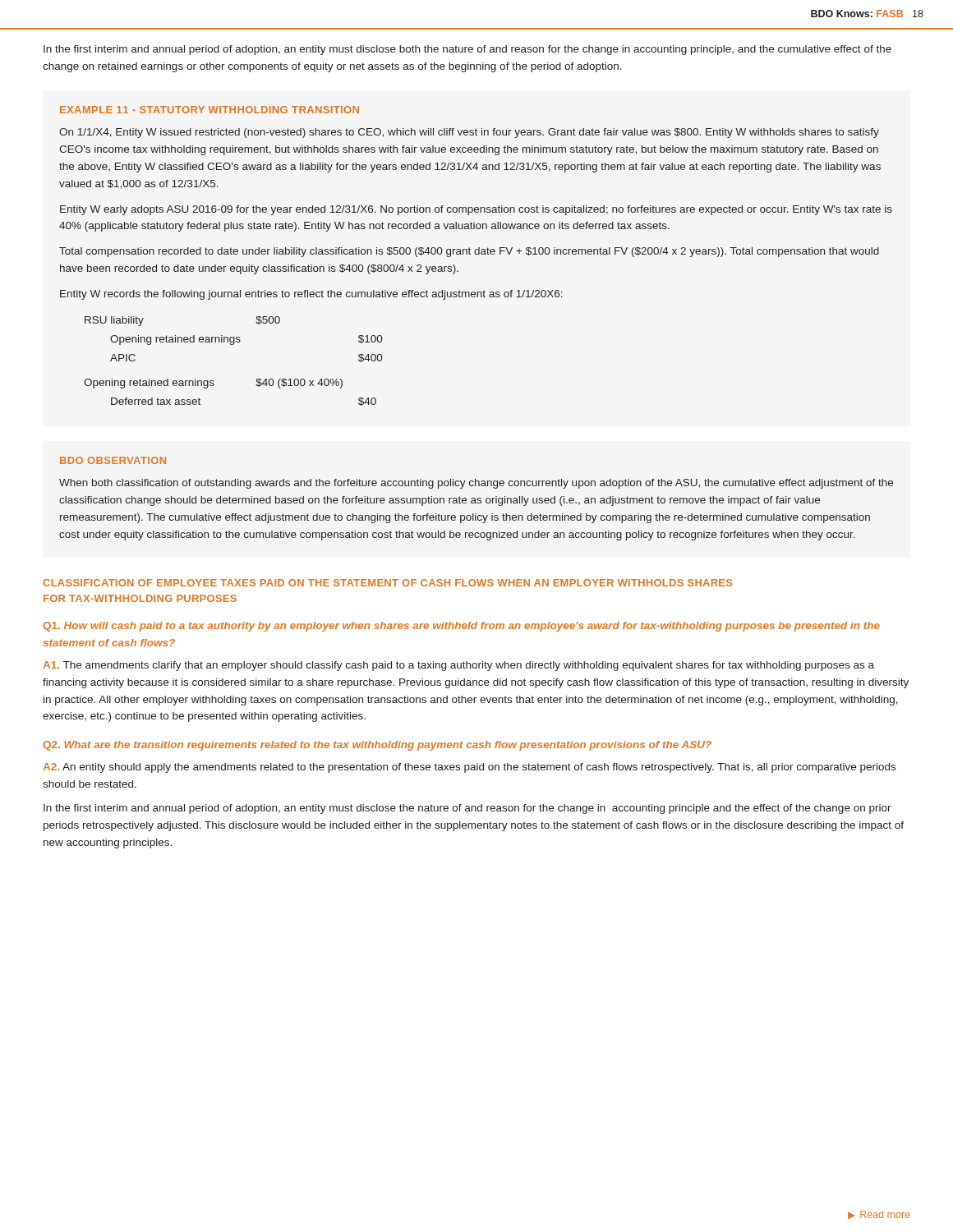Point to "BDO OBSERVATION"
This screenshot has width=953, height=1232.
[113, 460]
